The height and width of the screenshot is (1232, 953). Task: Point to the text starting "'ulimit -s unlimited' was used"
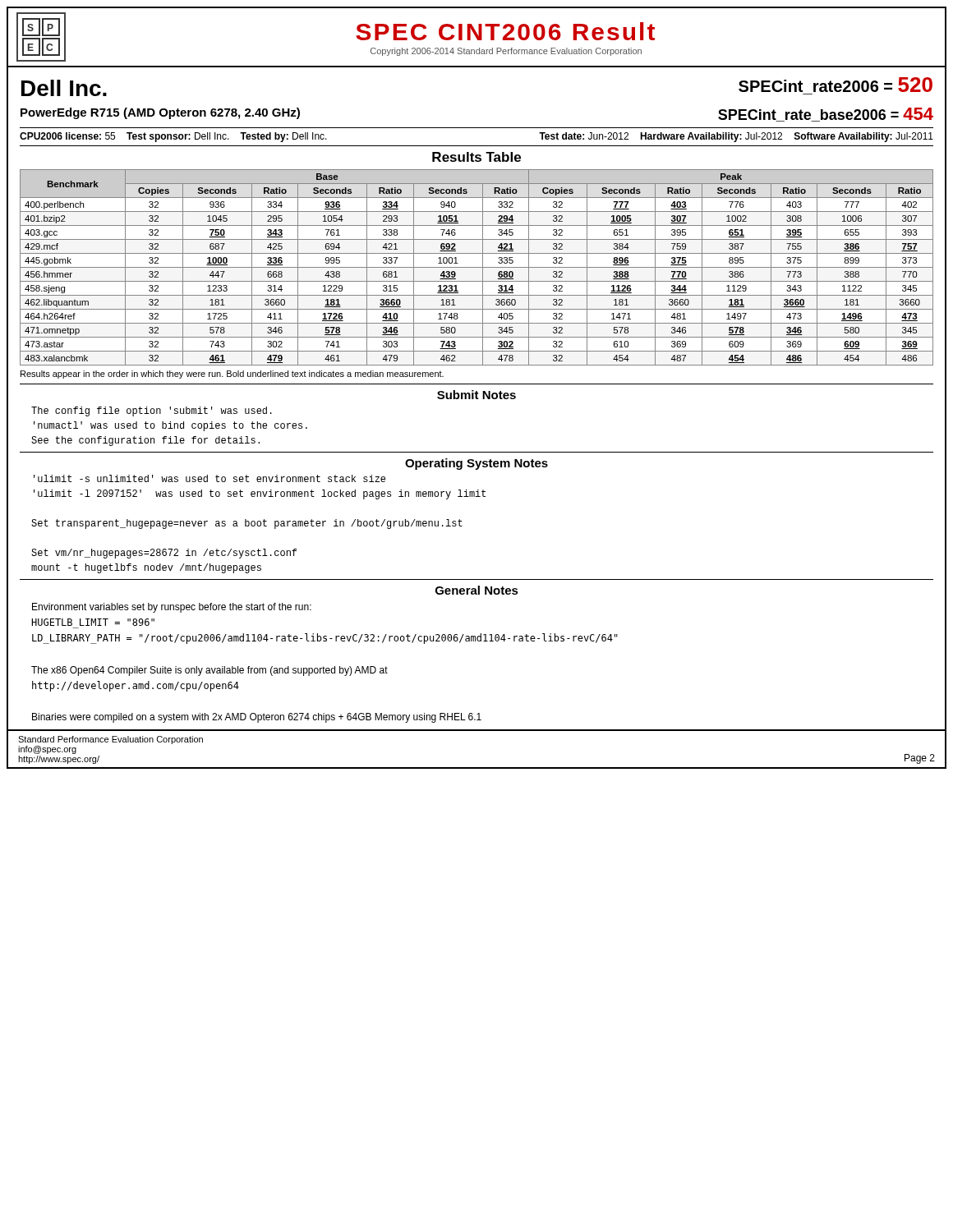click(259, 524)
